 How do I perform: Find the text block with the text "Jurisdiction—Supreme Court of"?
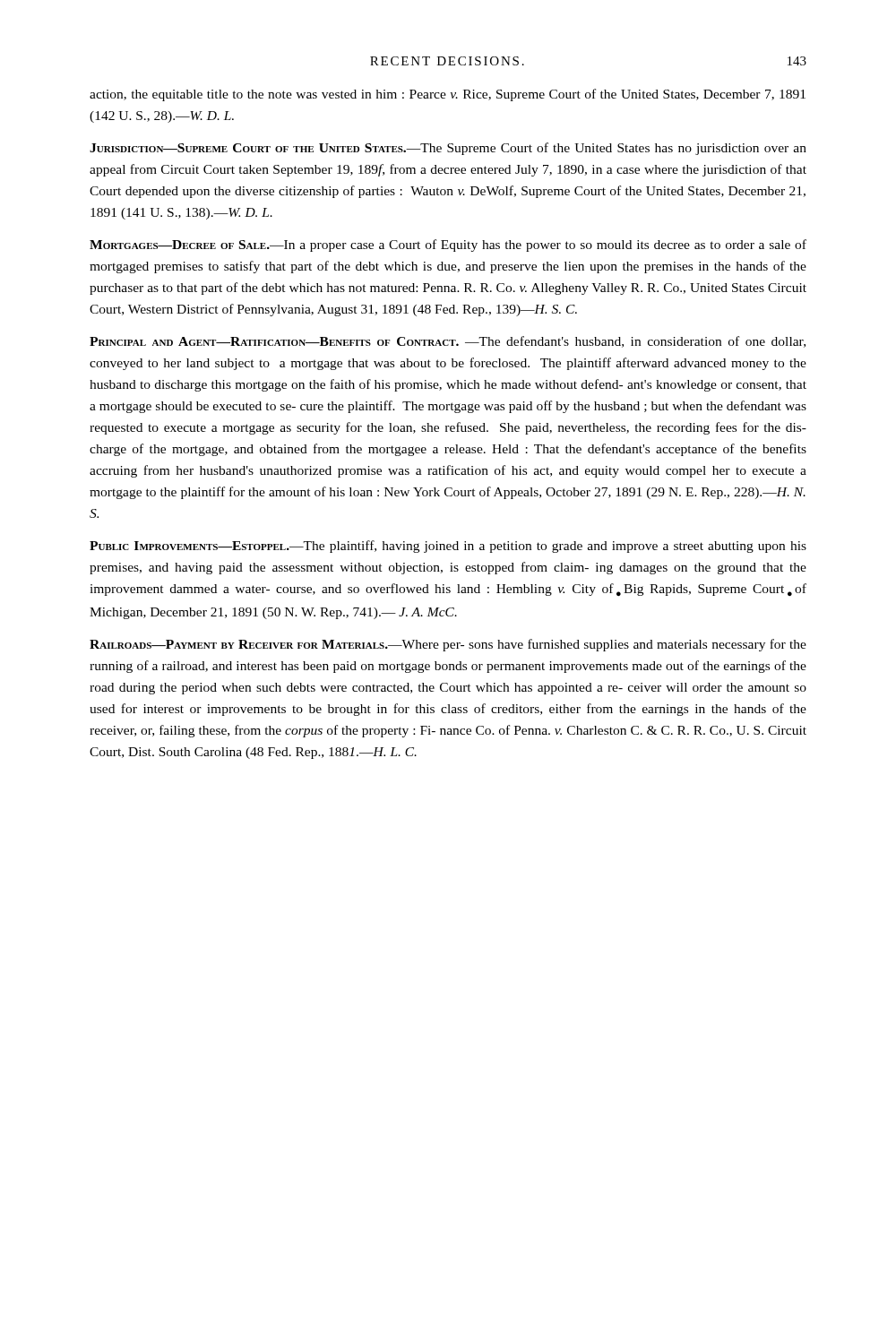coord(448,180)
